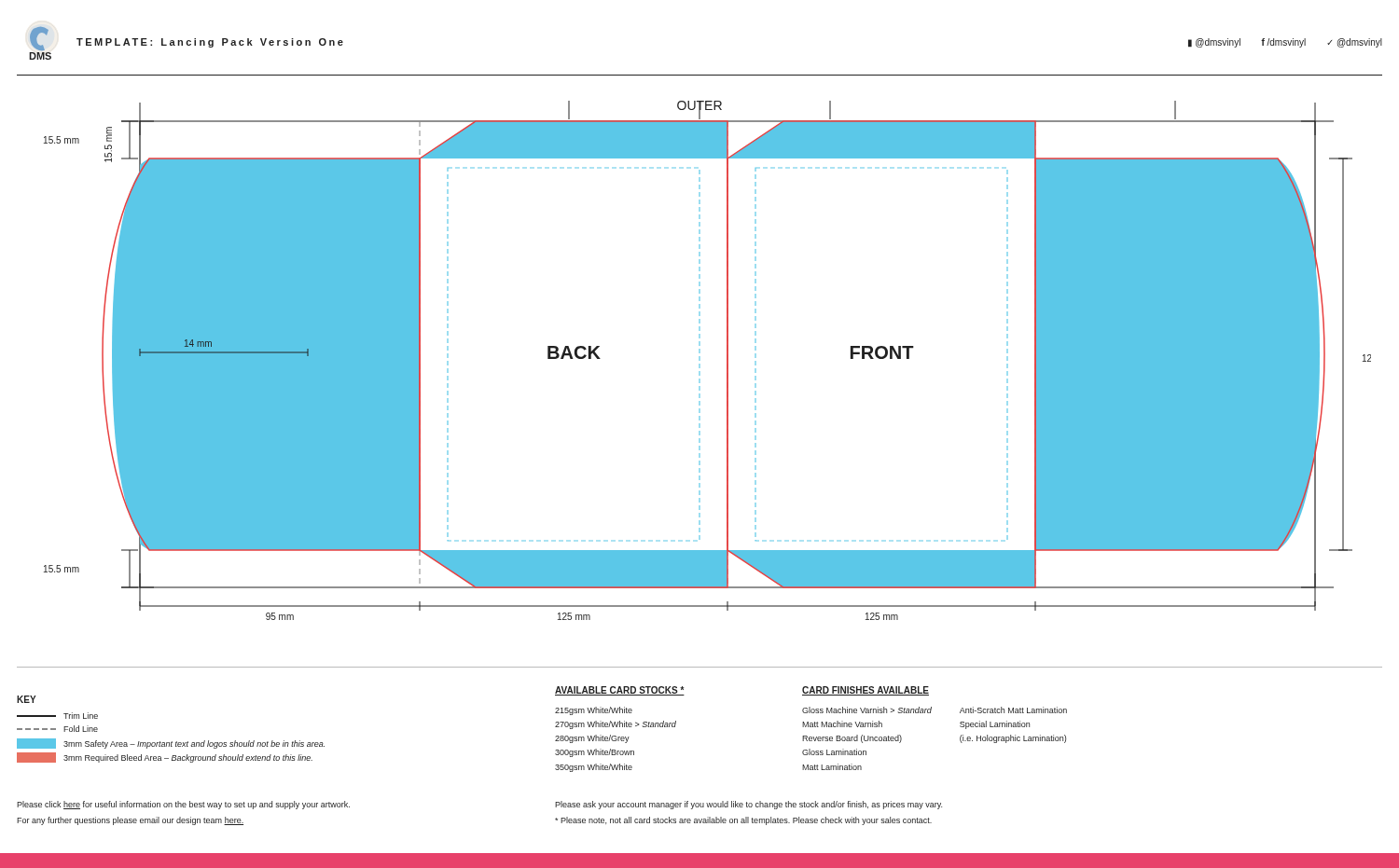Click the passage that begins "Please ask your"
1399x868 pixels.
coord(749,804)
